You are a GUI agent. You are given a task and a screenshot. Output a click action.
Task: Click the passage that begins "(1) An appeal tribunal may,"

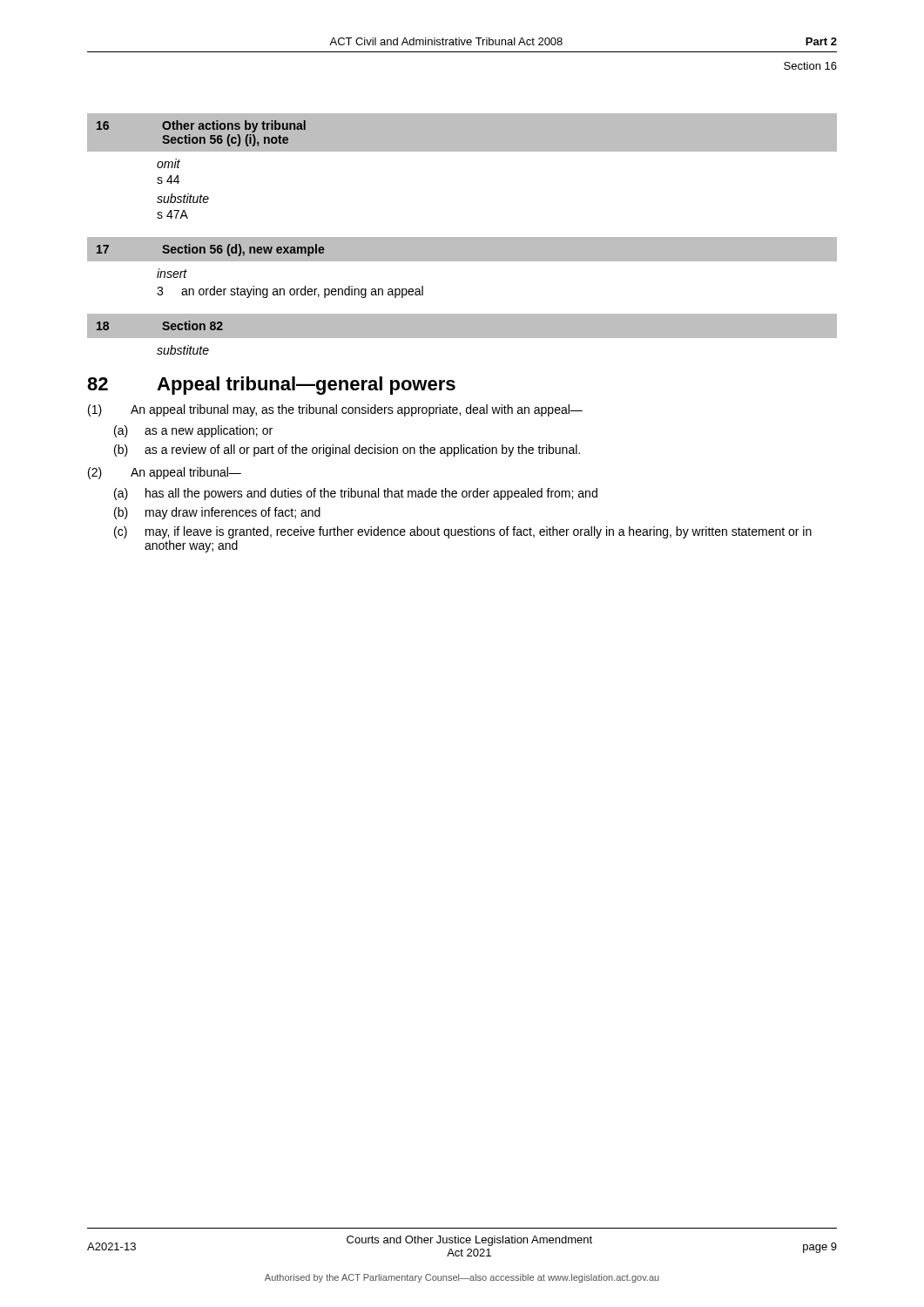point(462,410)
